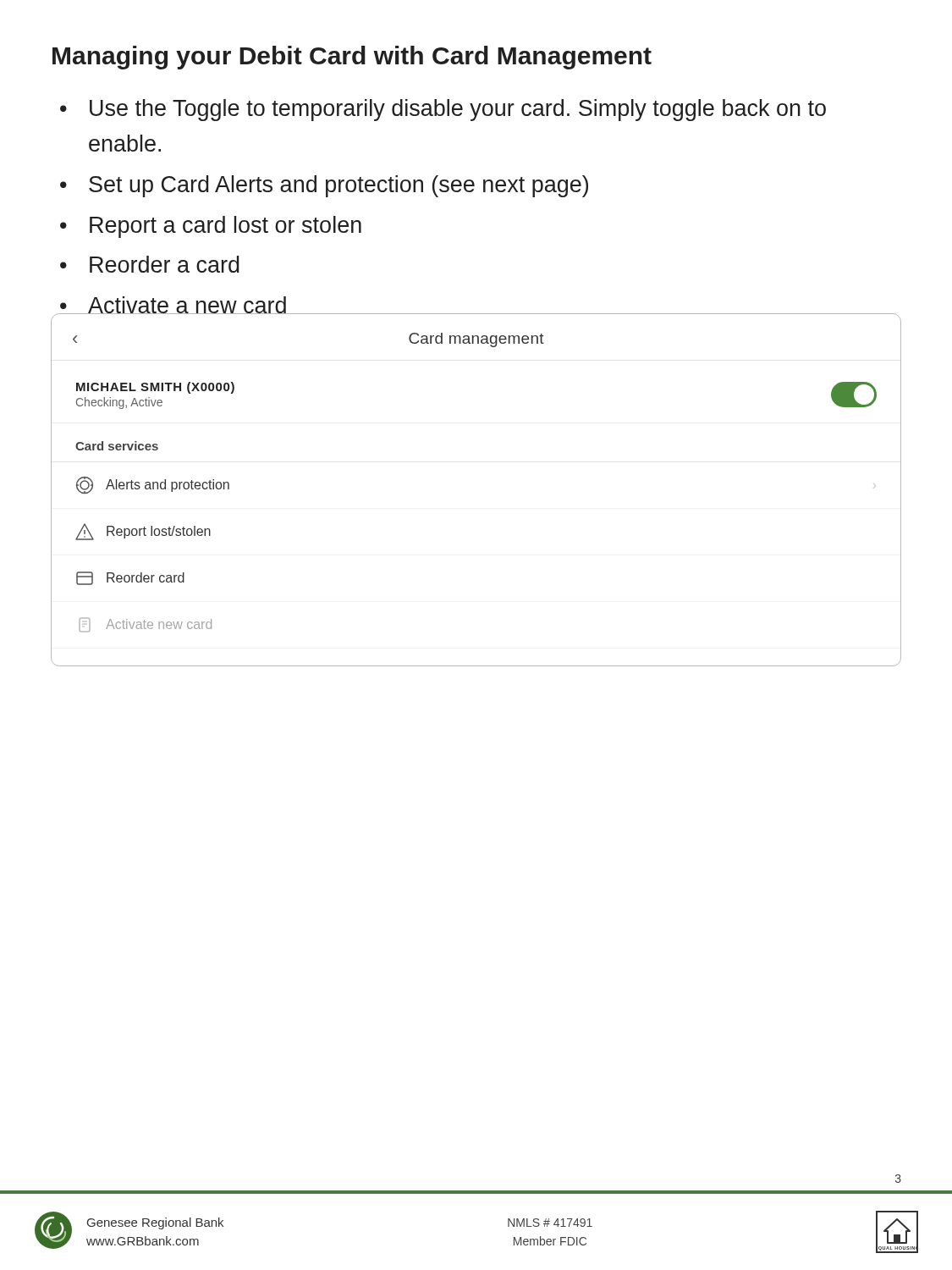Click on the screenshot

tap(476, 490)
